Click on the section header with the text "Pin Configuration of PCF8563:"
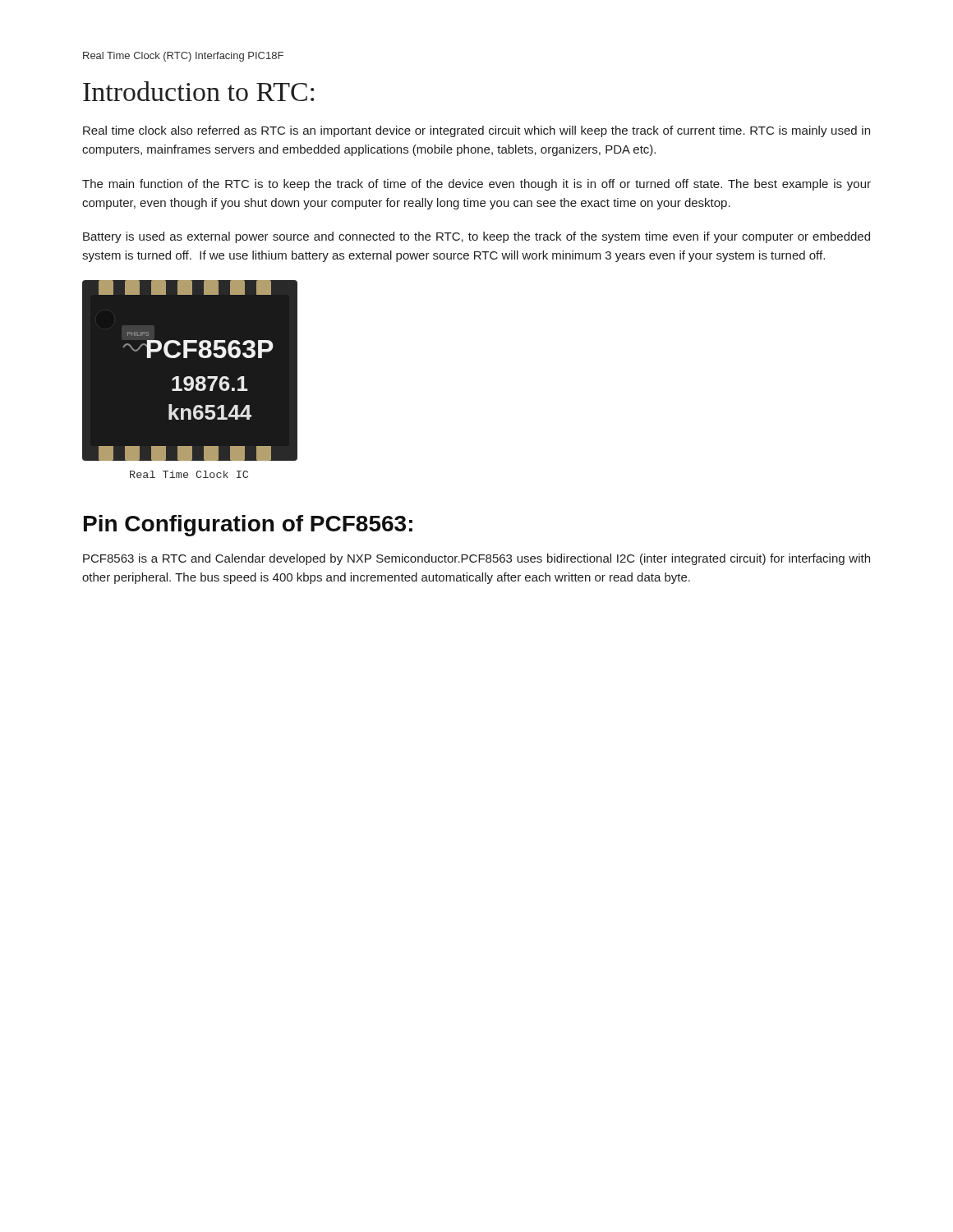The image size is (953, 1232). click(248, 523)
